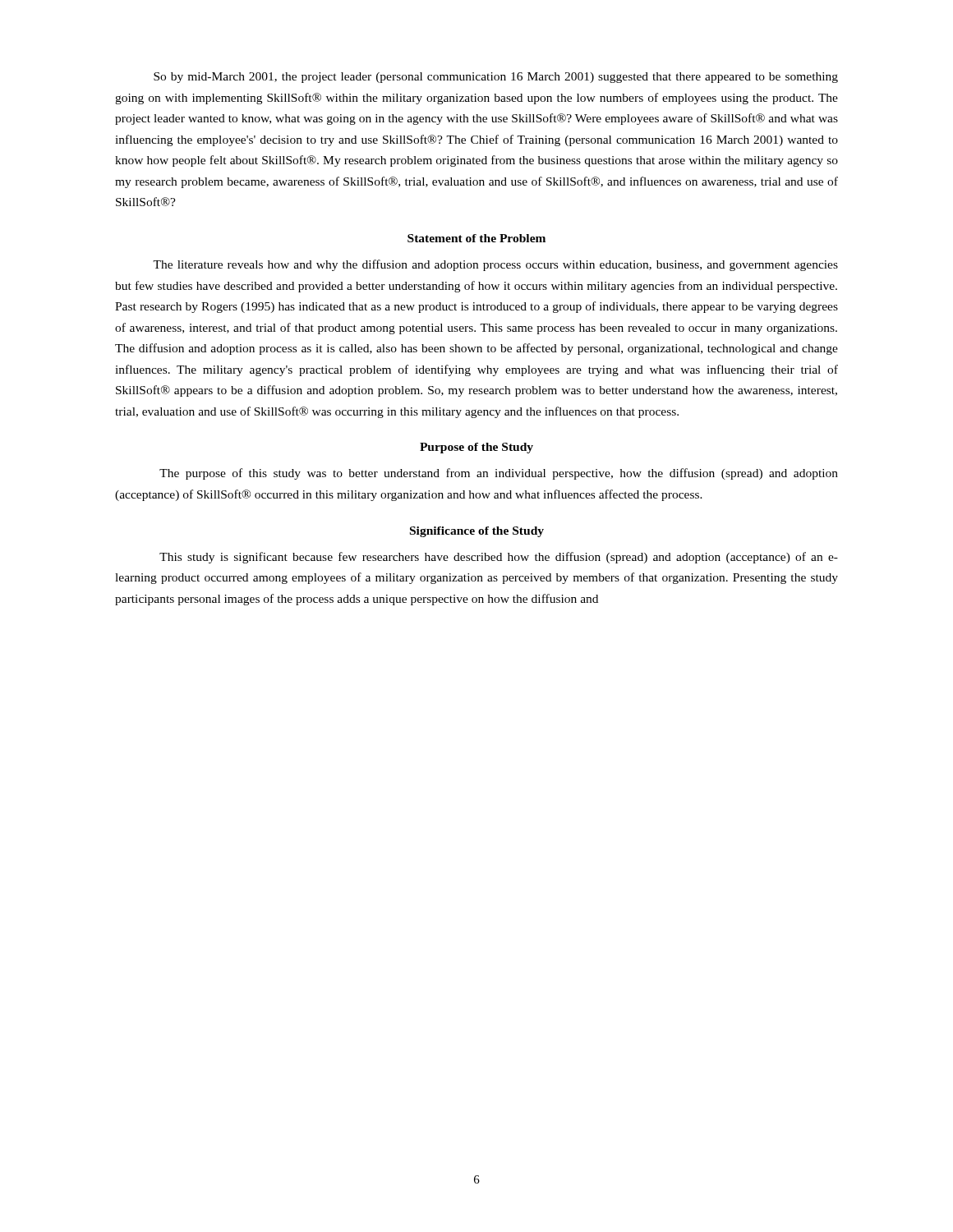This screenshot has width=953, height=1232.
Task: Click on the text block containing "So by mid-March 2001, the project leader"
Action: pyautogui.click(x=476, y=139)
